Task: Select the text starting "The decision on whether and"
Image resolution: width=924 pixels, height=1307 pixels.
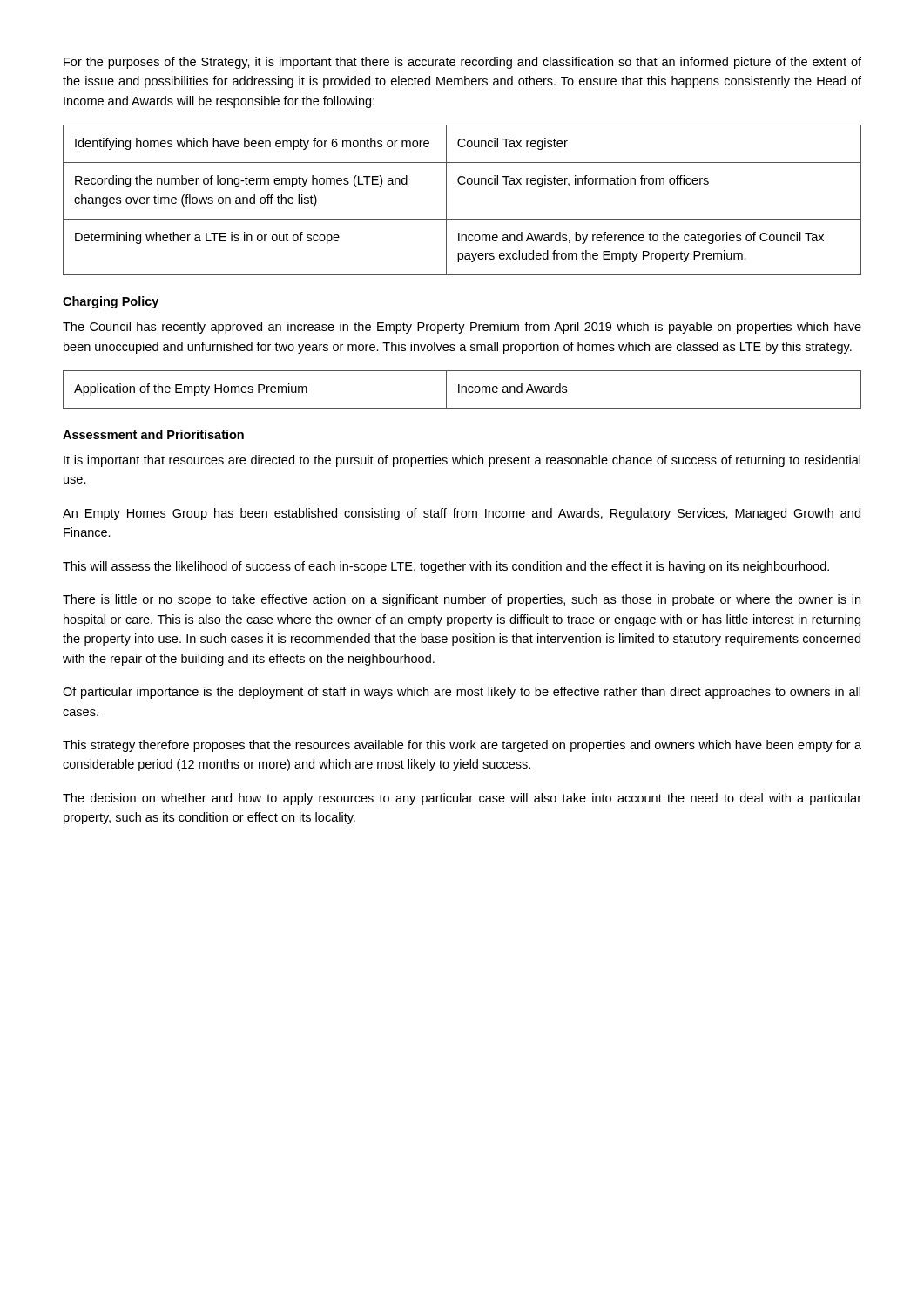Action: 462,808
